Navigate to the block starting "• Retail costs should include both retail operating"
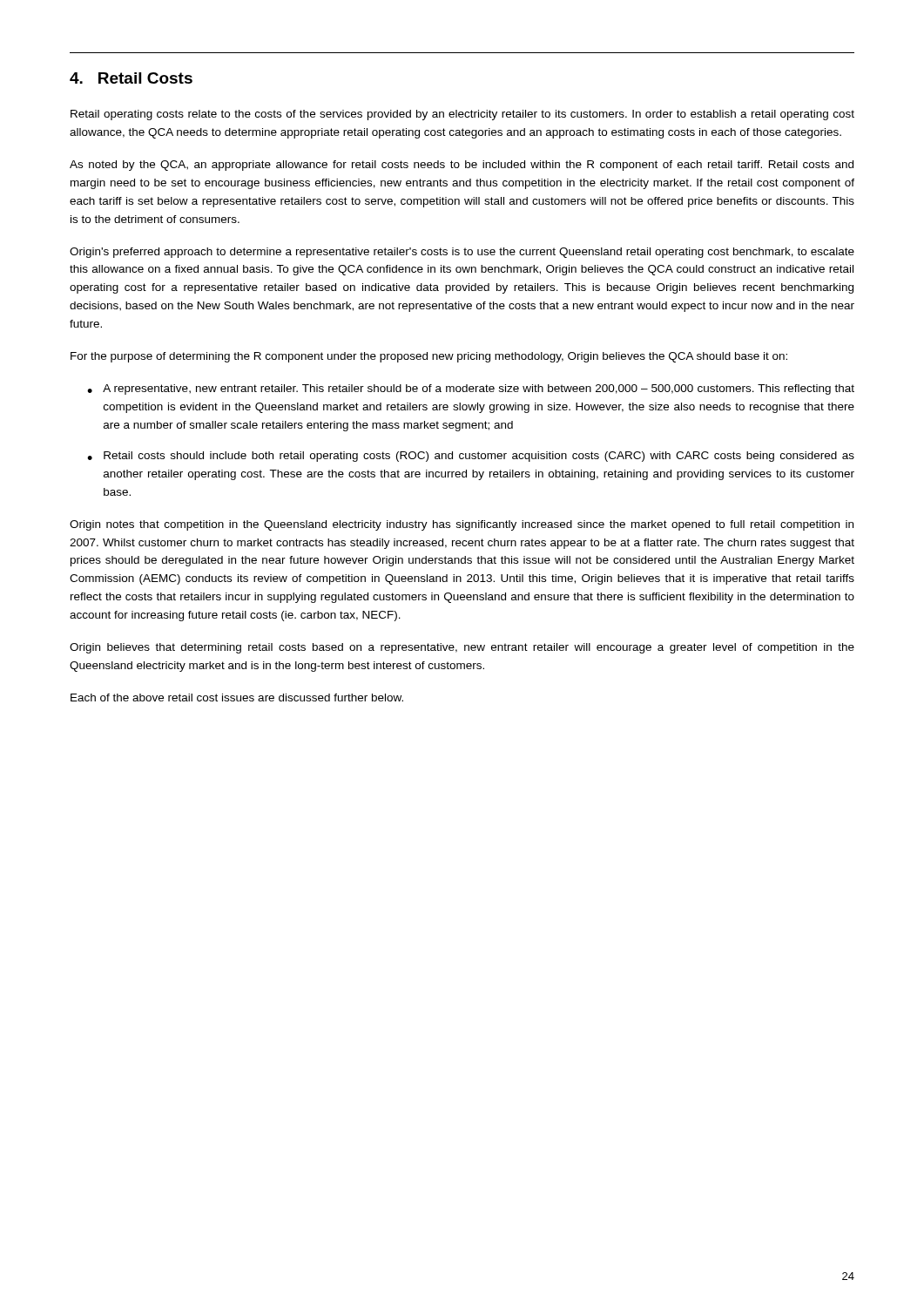Screen dimensions: 1307x924 [471, 474]
